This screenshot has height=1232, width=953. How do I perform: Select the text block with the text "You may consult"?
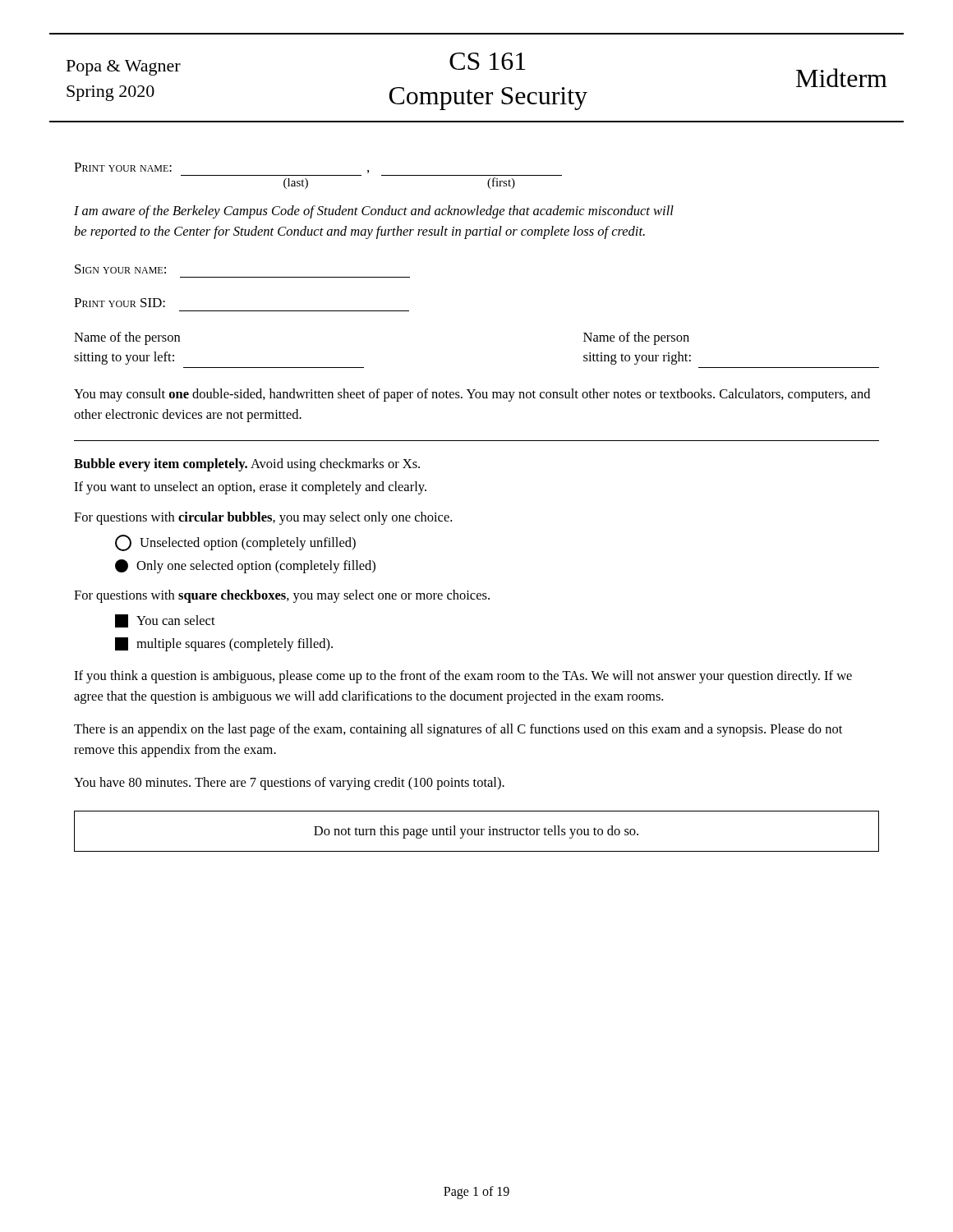(x=472, y=404)
